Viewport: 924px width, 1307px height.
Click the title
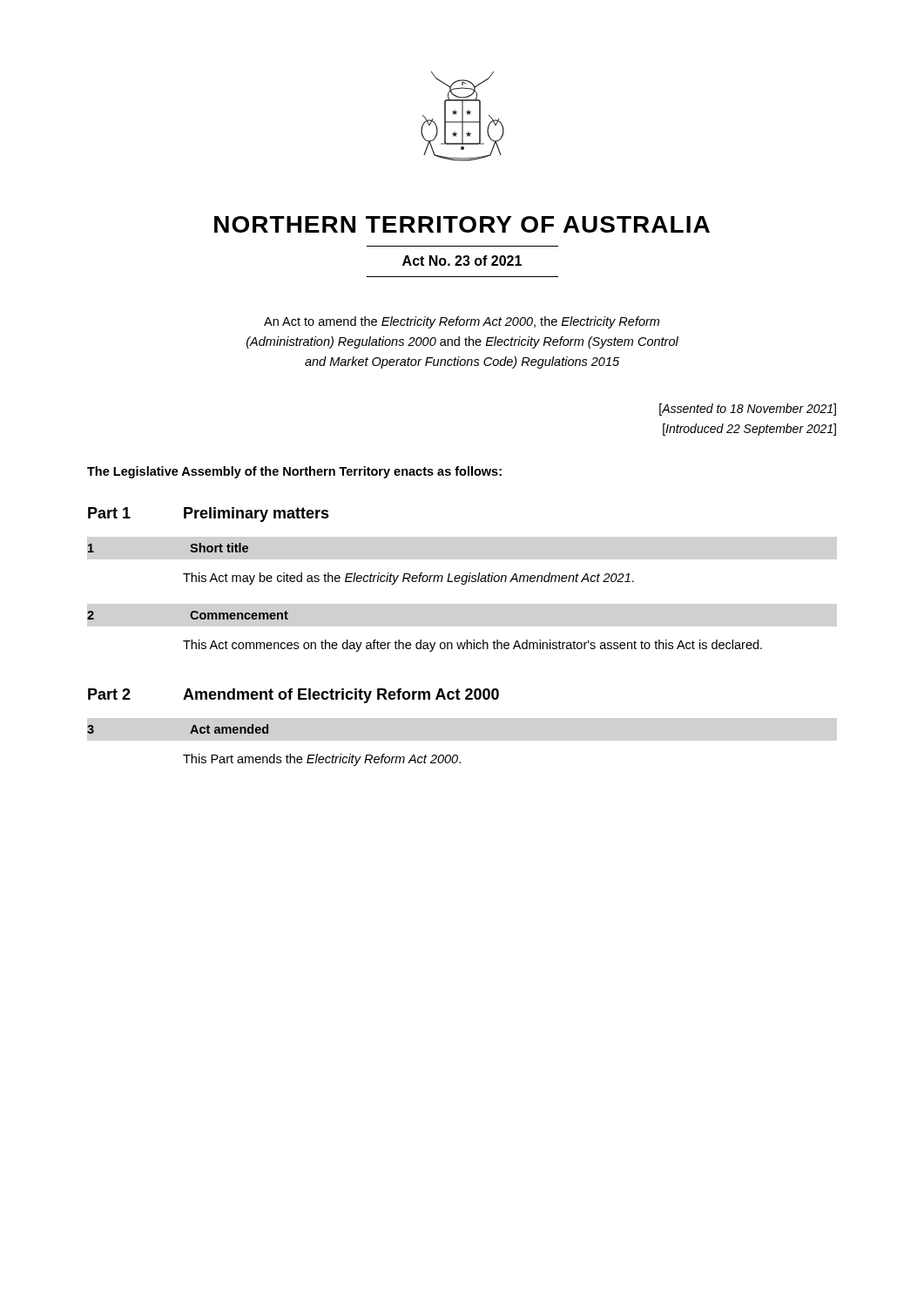point(462,224)
